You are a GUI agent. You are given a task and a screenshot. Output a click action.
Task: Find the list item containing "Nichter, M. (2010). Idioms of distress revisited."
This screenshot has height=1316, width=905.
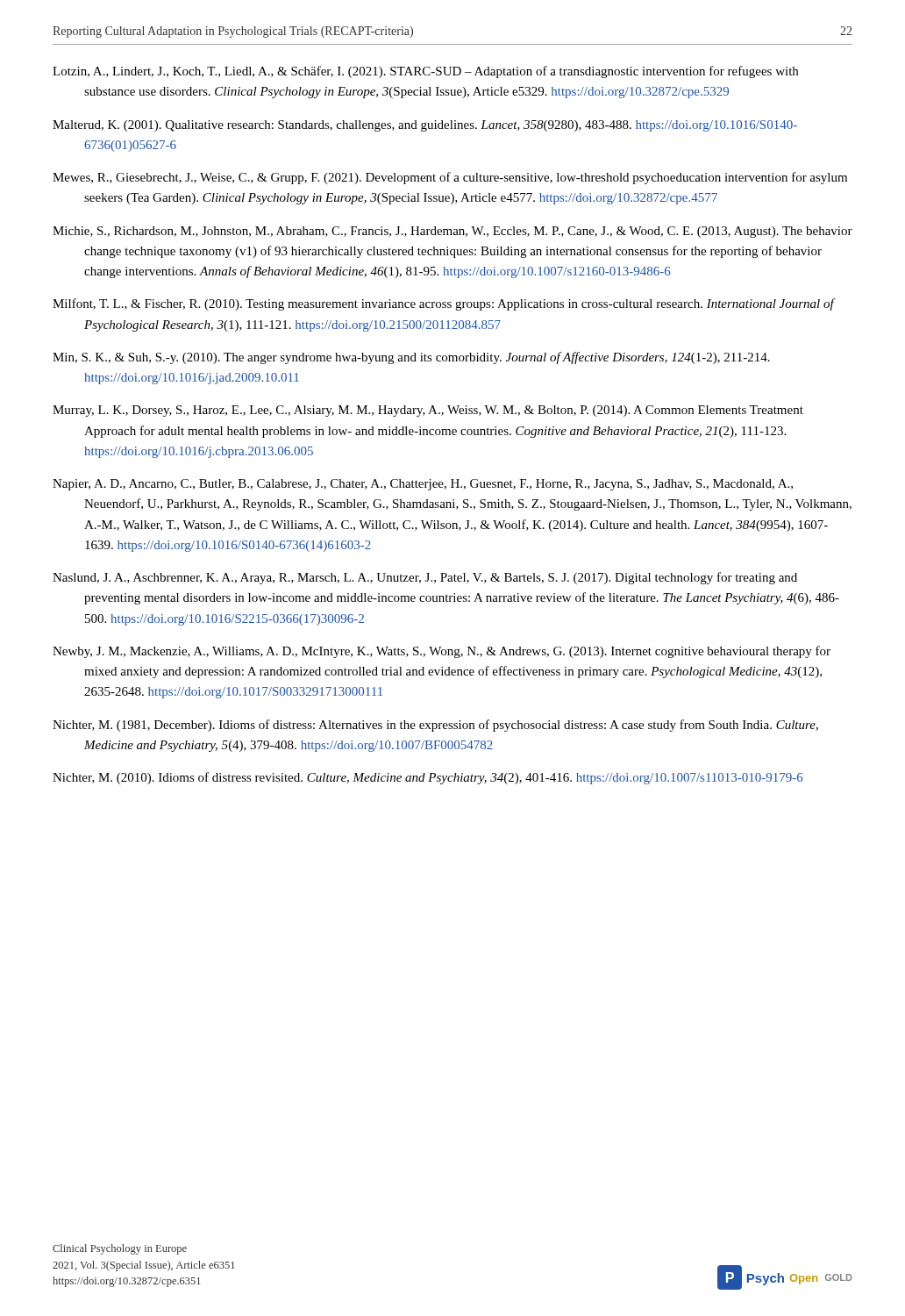tap(428, 777)
